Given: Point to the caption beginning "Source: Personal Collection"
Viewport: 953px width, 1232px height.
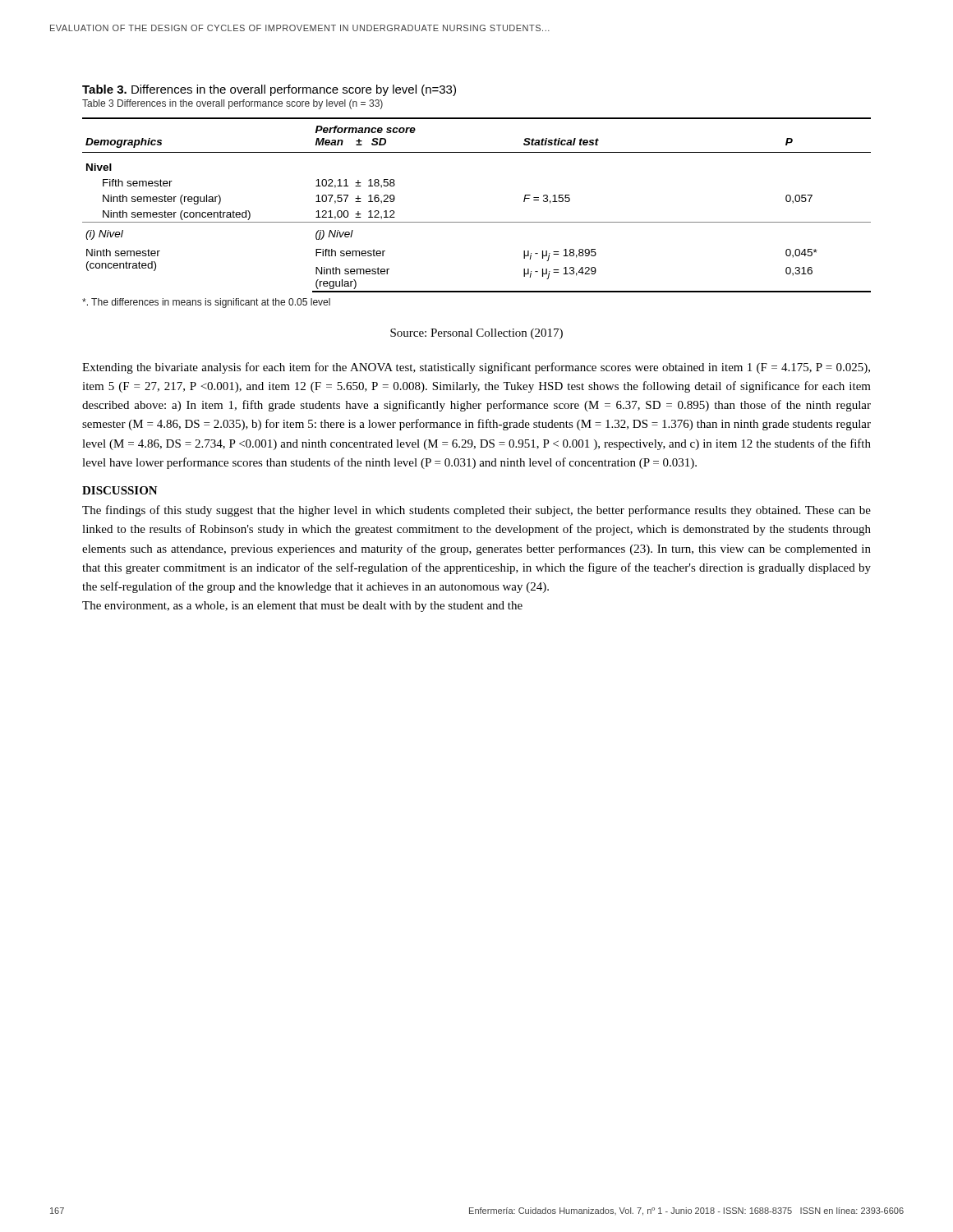Looking at the screenshot, I should (x=476, y=332).
